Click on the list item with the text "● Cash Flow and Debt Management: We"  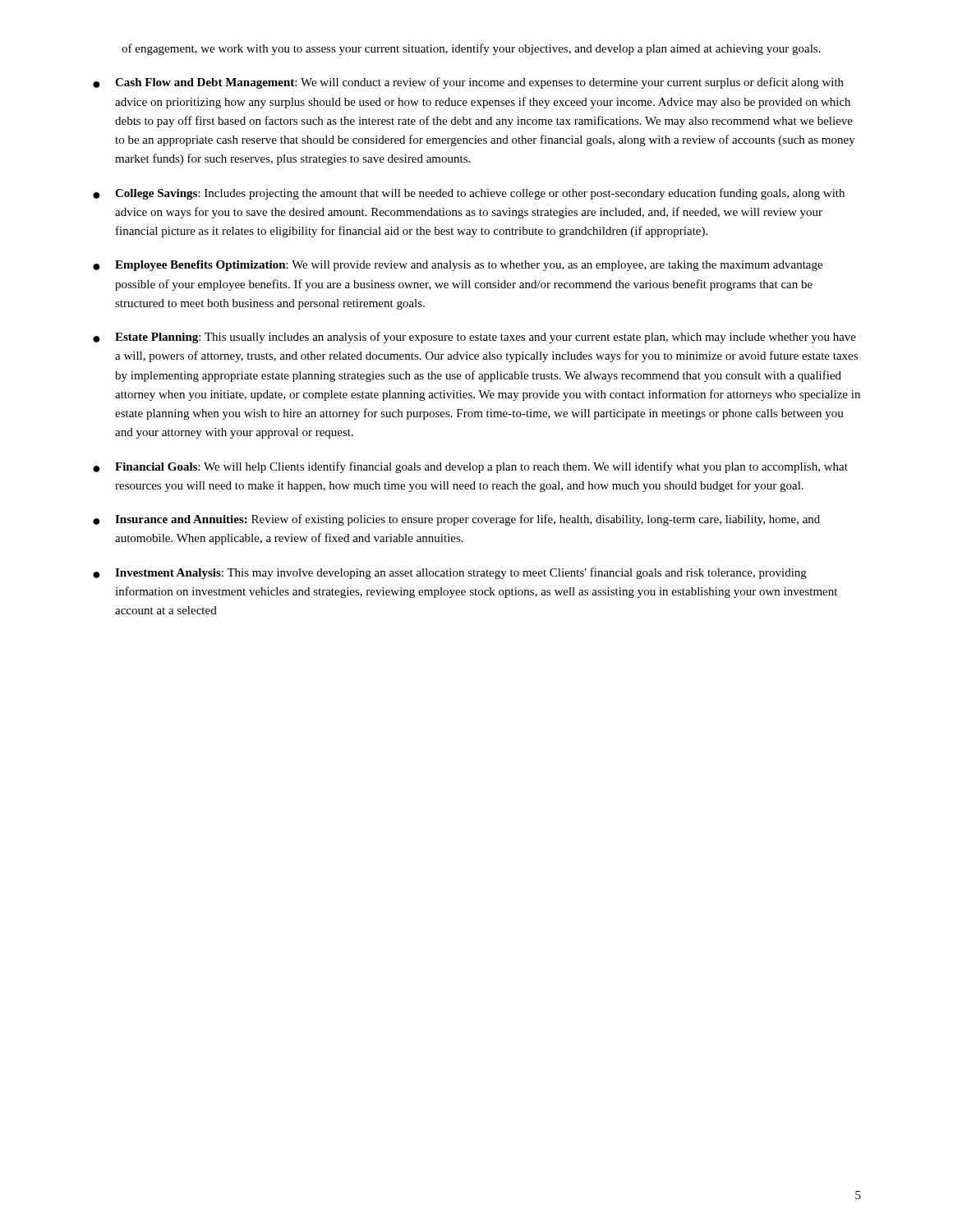pos(476,121)
